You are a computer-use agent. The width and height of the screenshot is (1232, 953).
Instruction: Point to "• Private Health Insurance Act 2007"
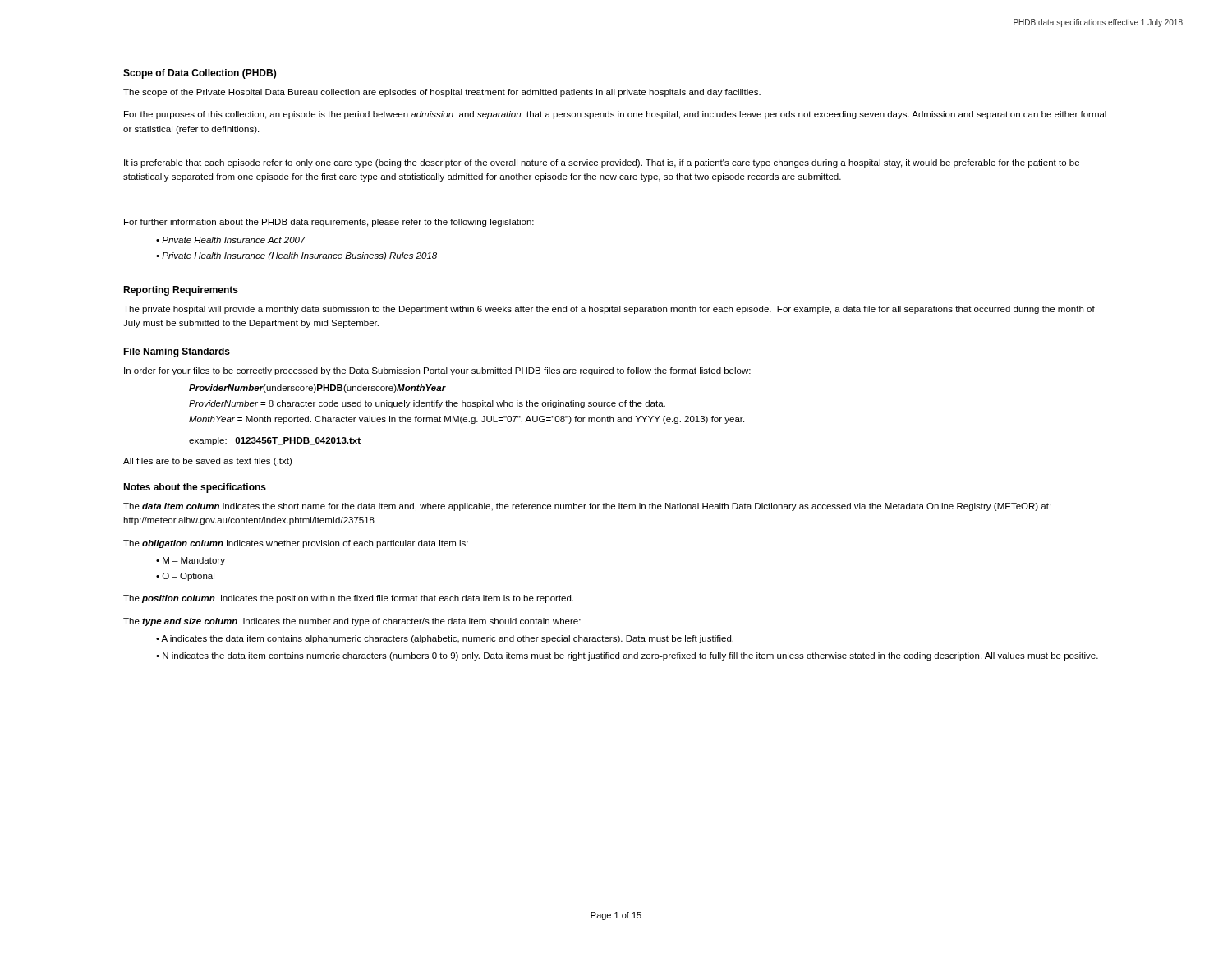231,239
